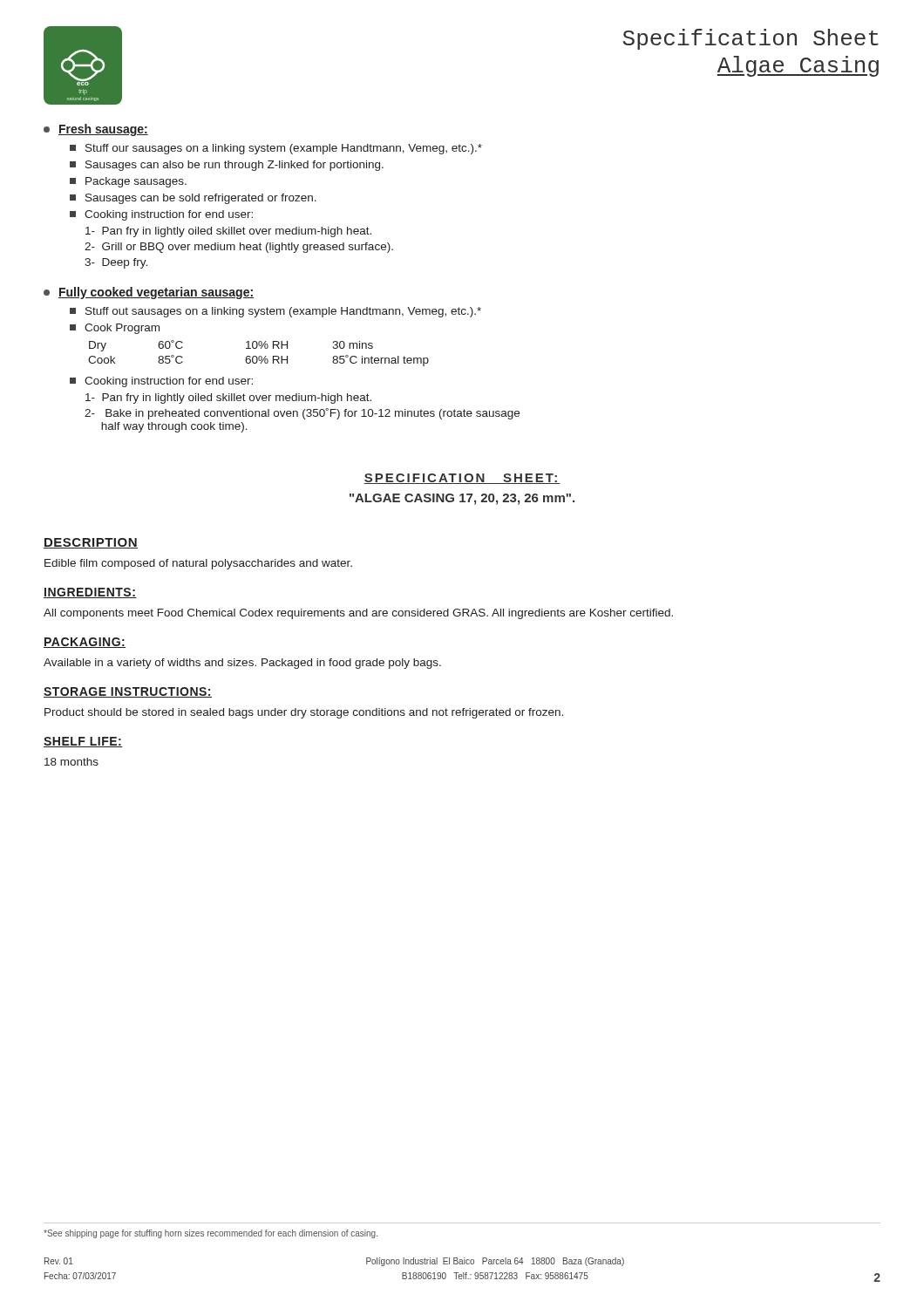
Task: Click on the text block that says "Product should be stored in sealed"
Action: pyautogui.click(x=304, y=712)
